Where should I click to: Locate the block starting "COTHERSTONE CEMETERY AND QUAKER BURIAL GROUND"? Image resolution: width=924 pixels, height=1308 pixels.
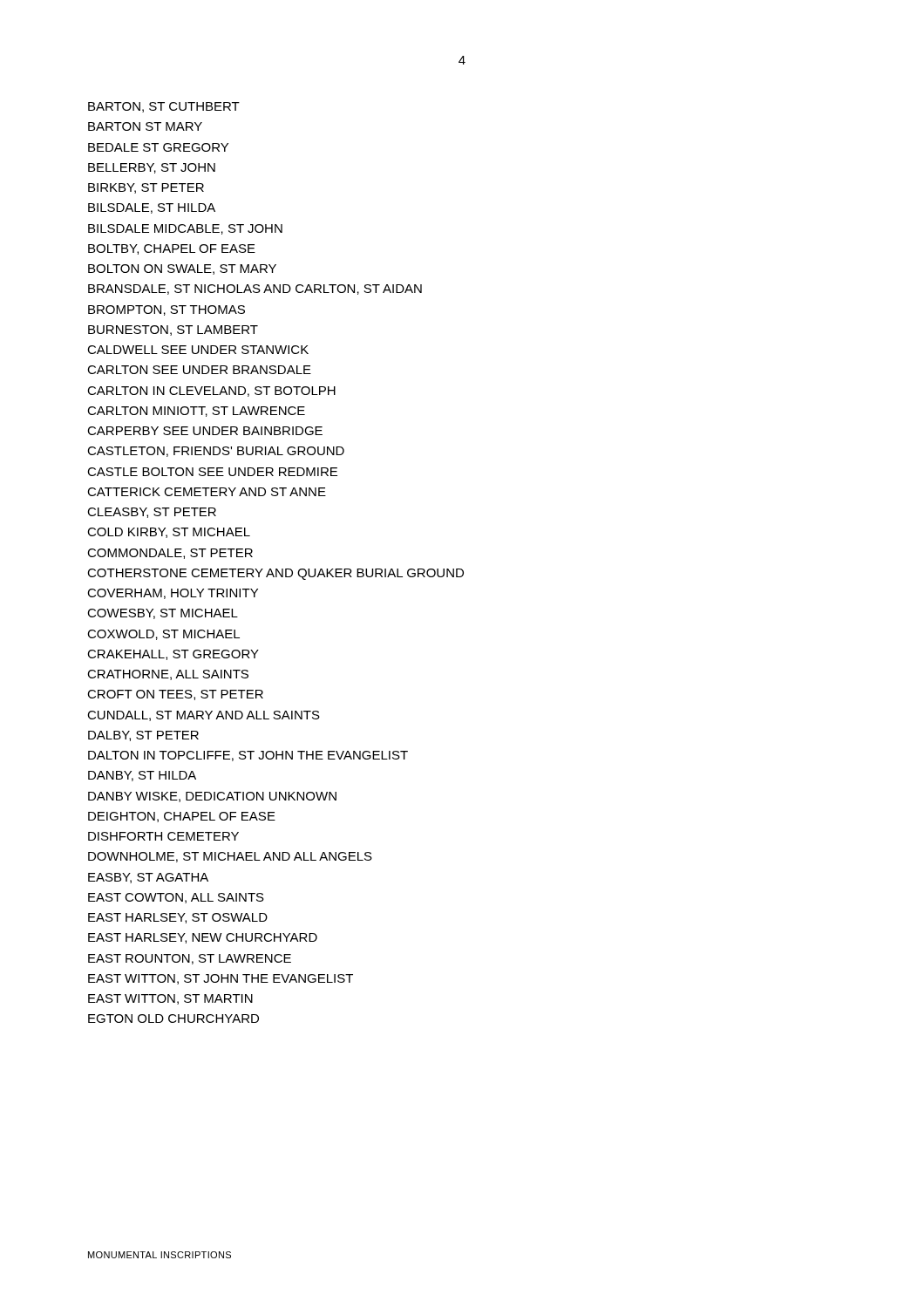pyautogui.click(x=276, y=572)
